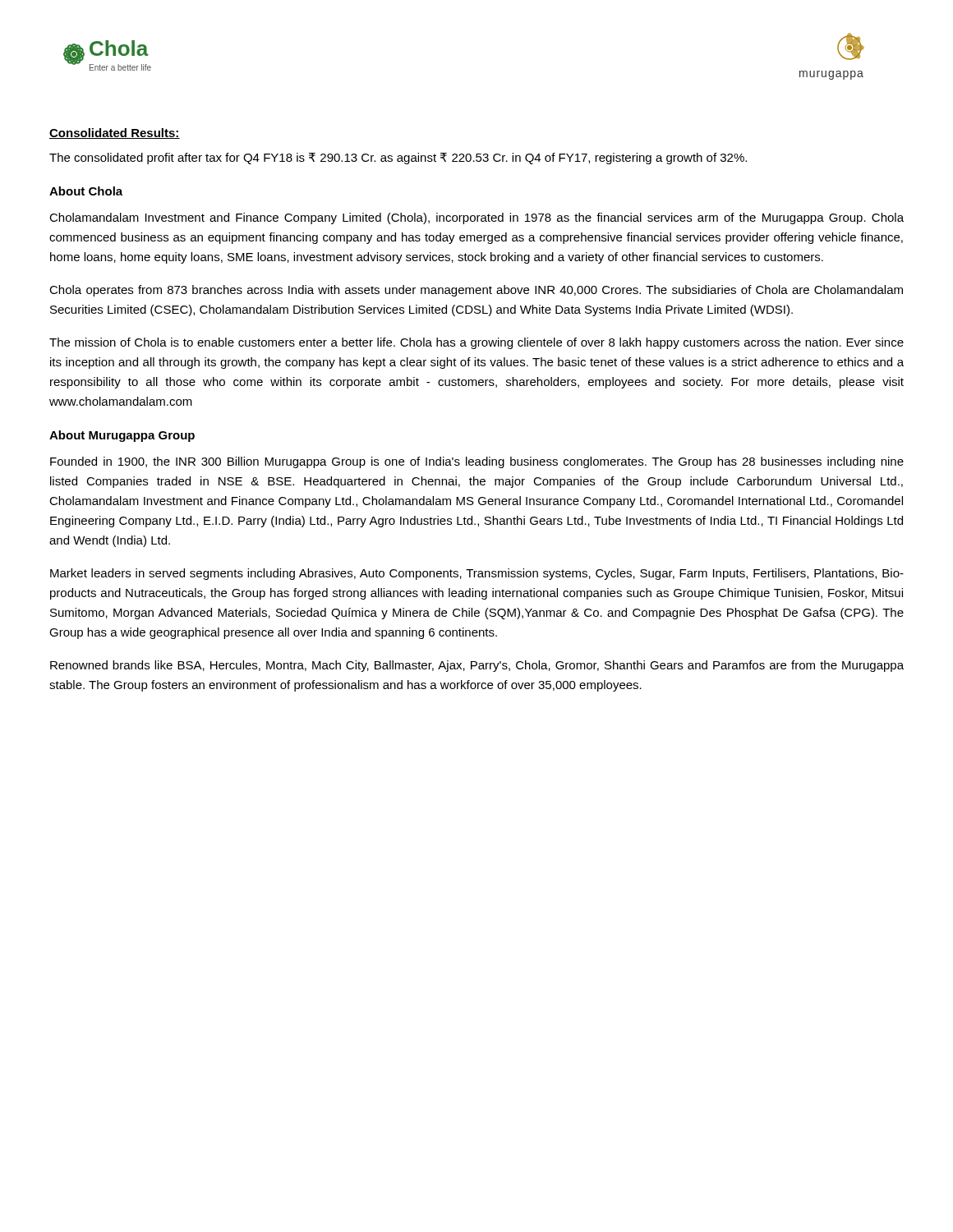Screen dimensions: 1232x953
Task: Click on the text block starting "About Chola"
Action: click(86, 191)
